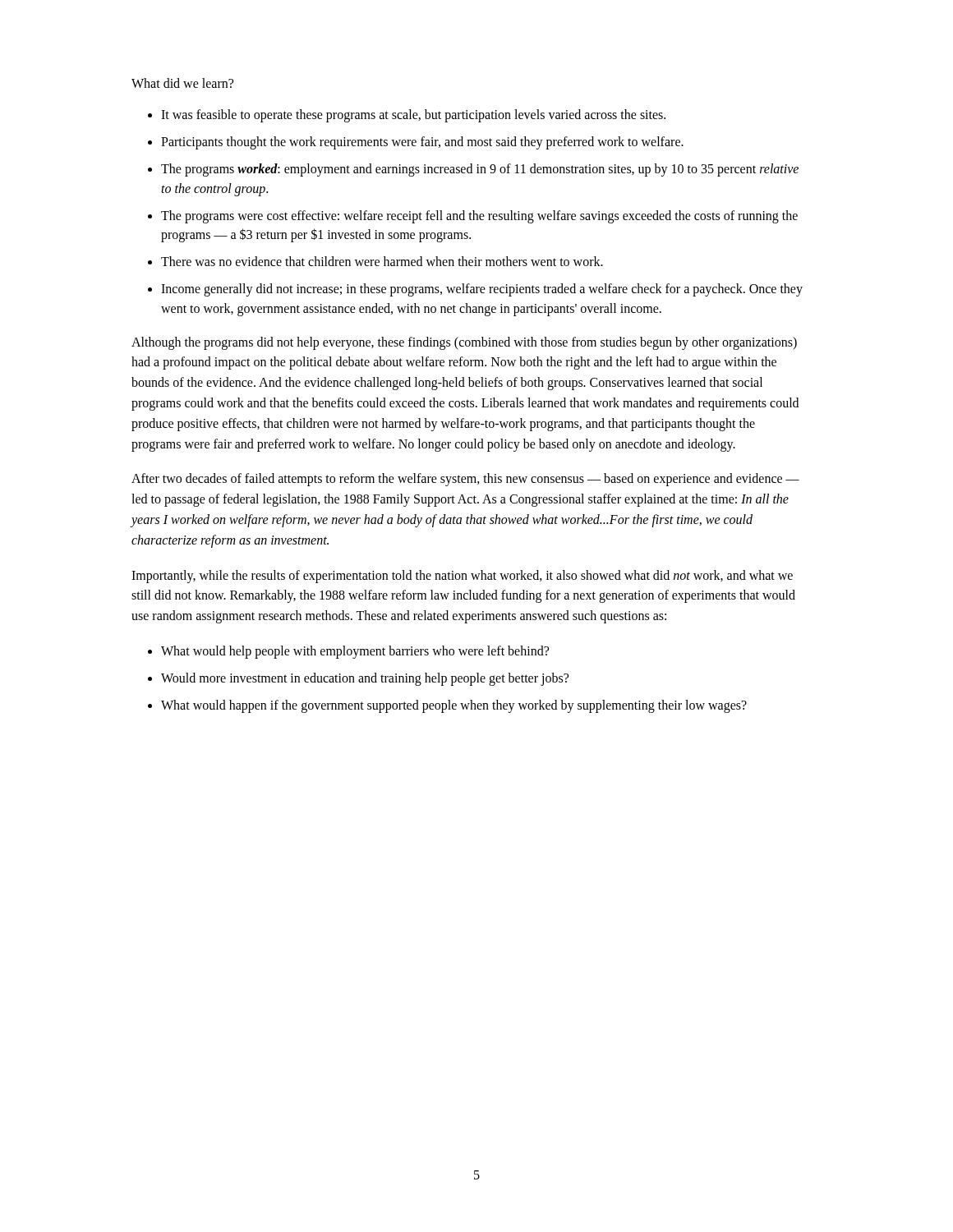Click on the text with the text "What did we learn?"
Viewport: 953px width, 1232px height.
(183, 83)
